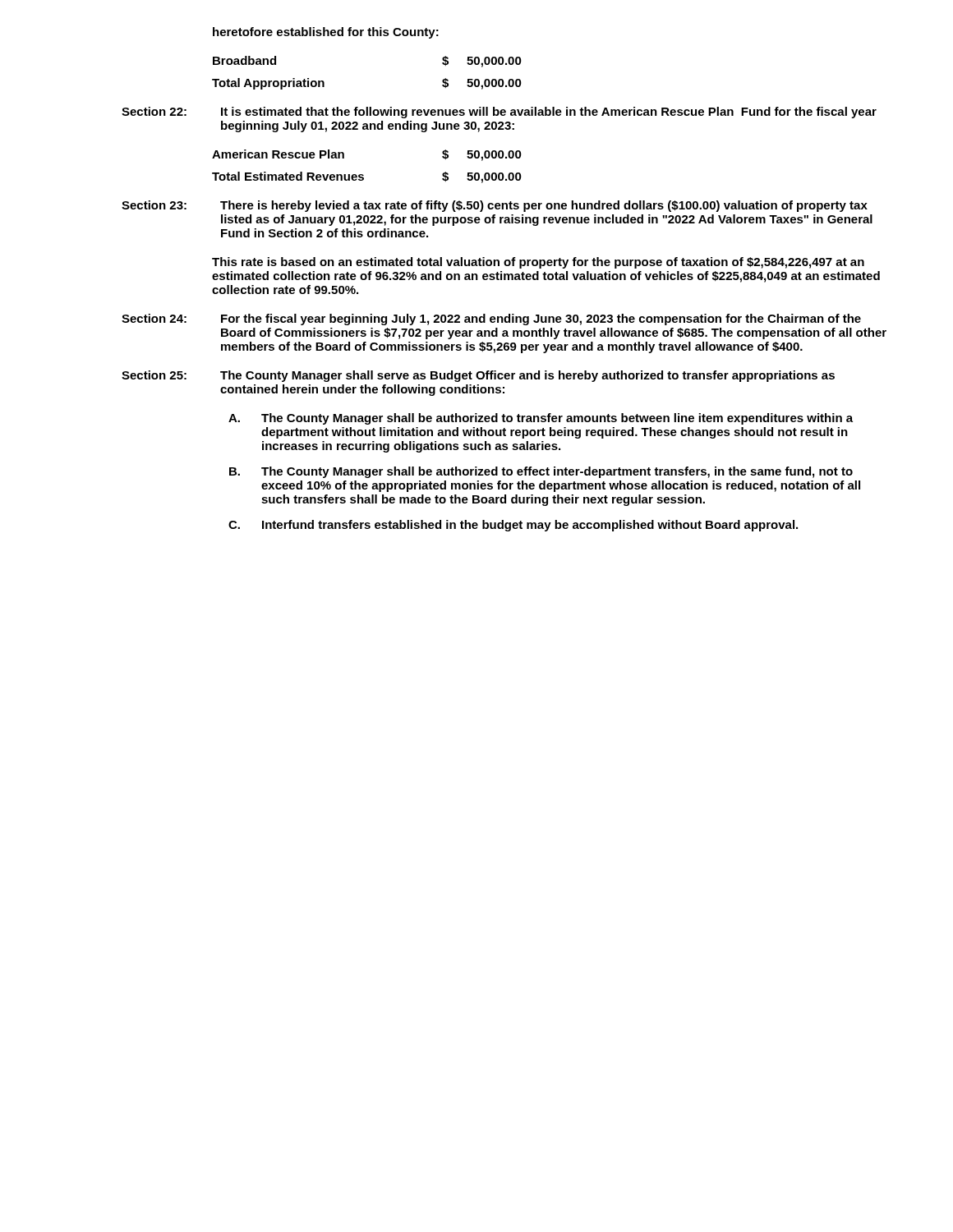
Task: Point to the passage starting "Section 23:"
Action: [154, 205]
